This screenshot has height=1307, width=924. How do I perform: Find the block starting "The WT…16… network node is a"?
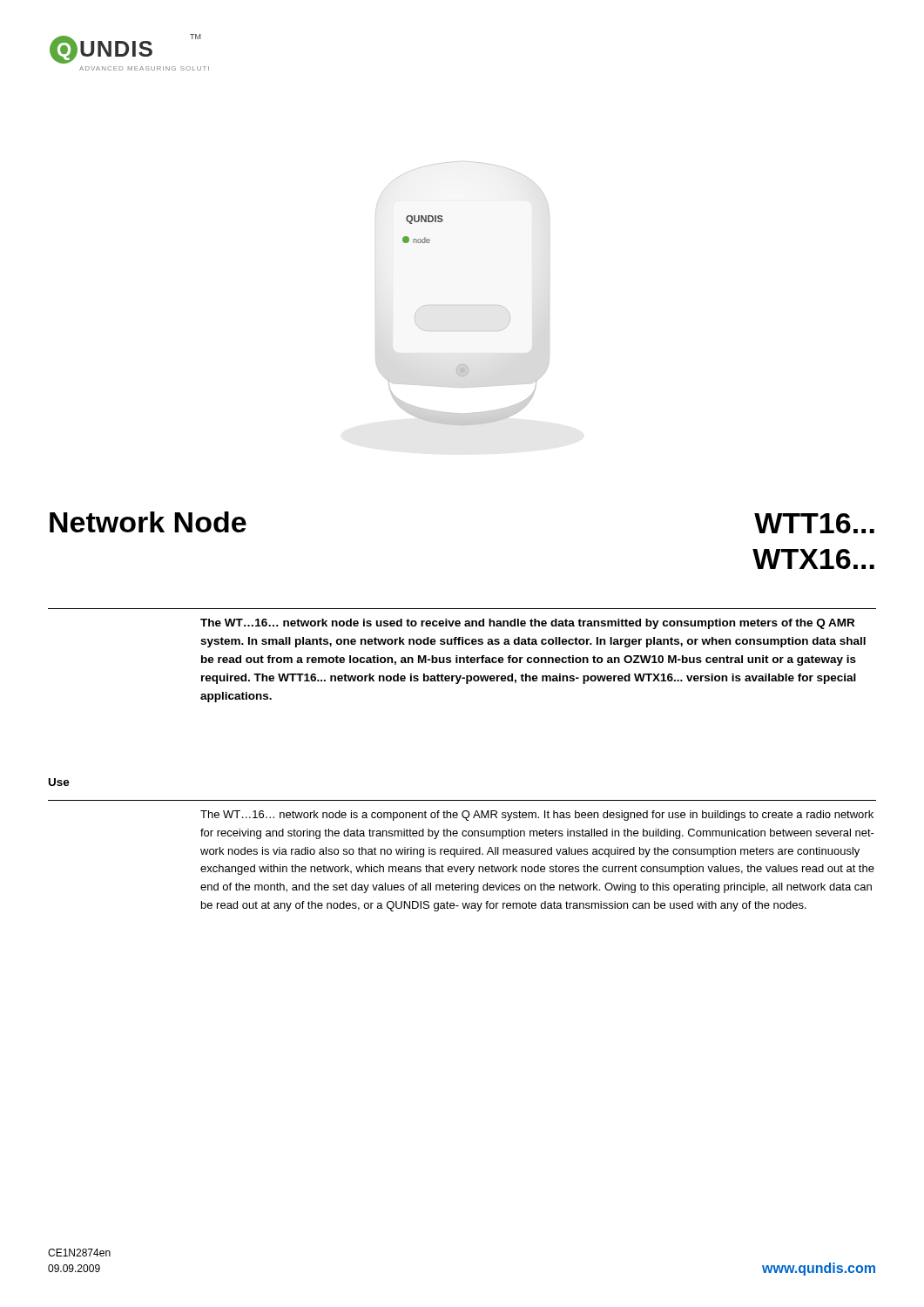pos(537,860)
